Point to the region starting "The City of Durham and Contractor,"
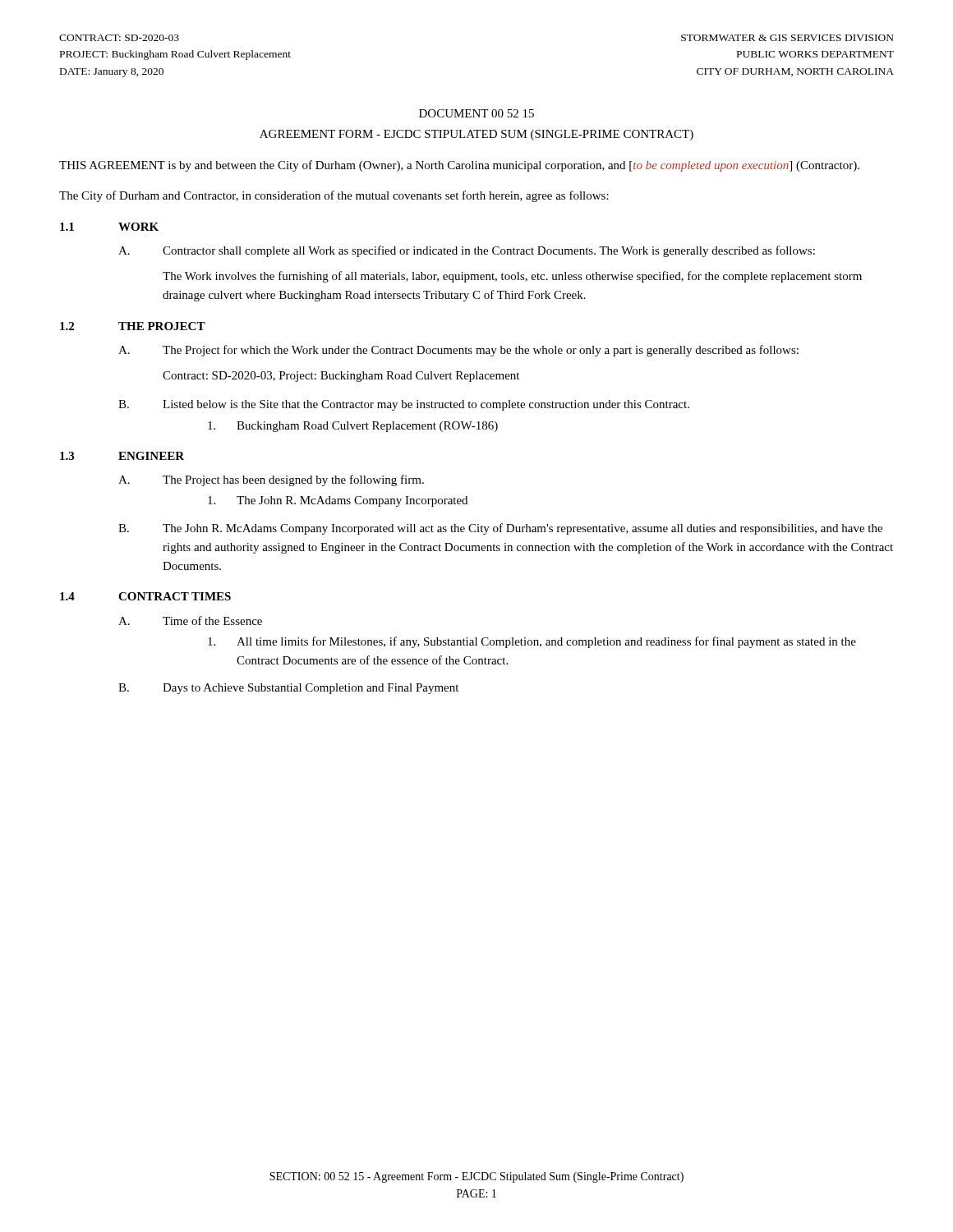The image size is (953, 1232). [334, 196]
